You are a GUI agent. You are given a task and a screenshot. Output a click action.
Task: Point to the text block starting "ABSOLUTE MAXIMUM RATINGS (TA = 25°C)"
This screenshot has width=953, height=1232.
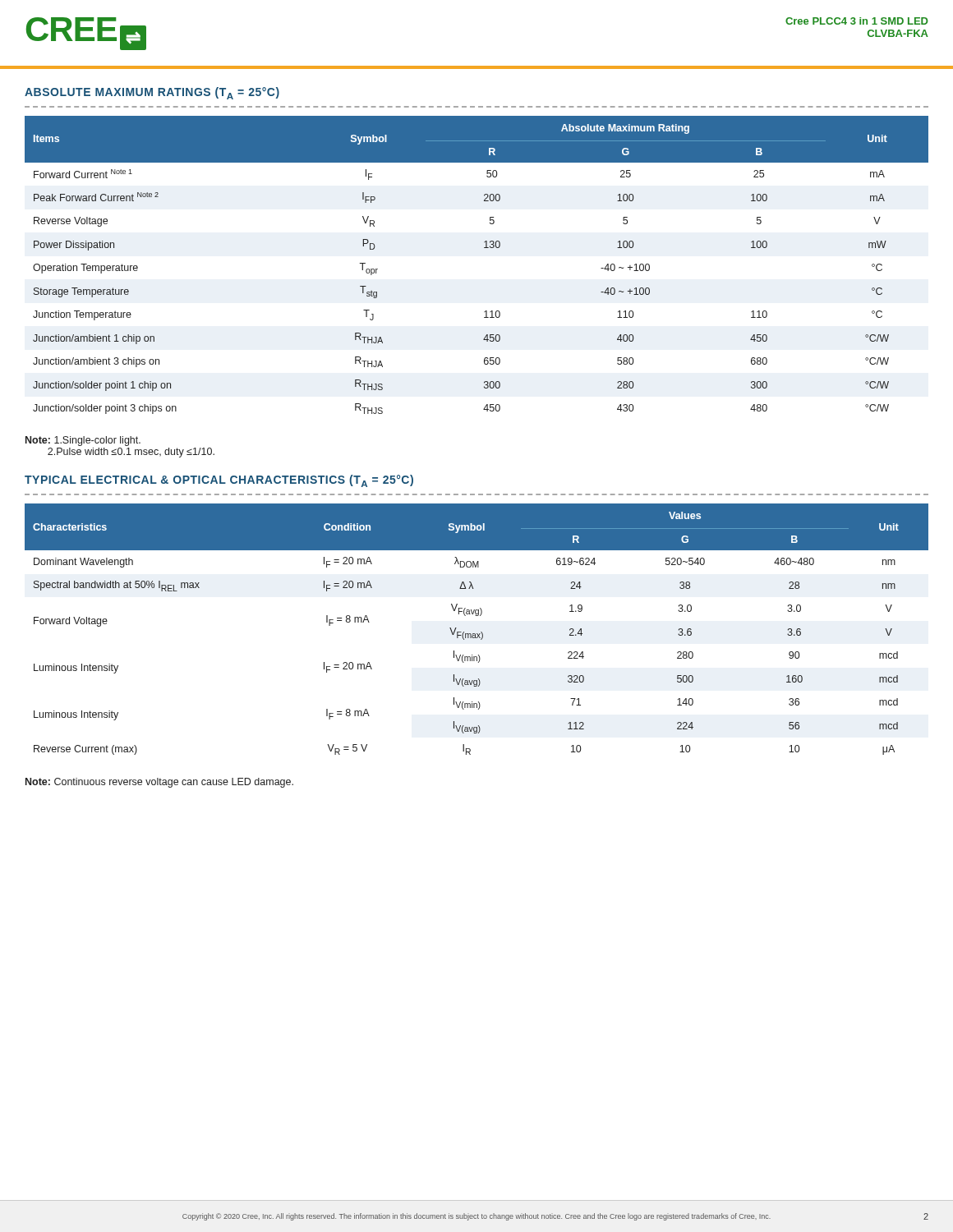pyautogui.click(x=152, y=93)
